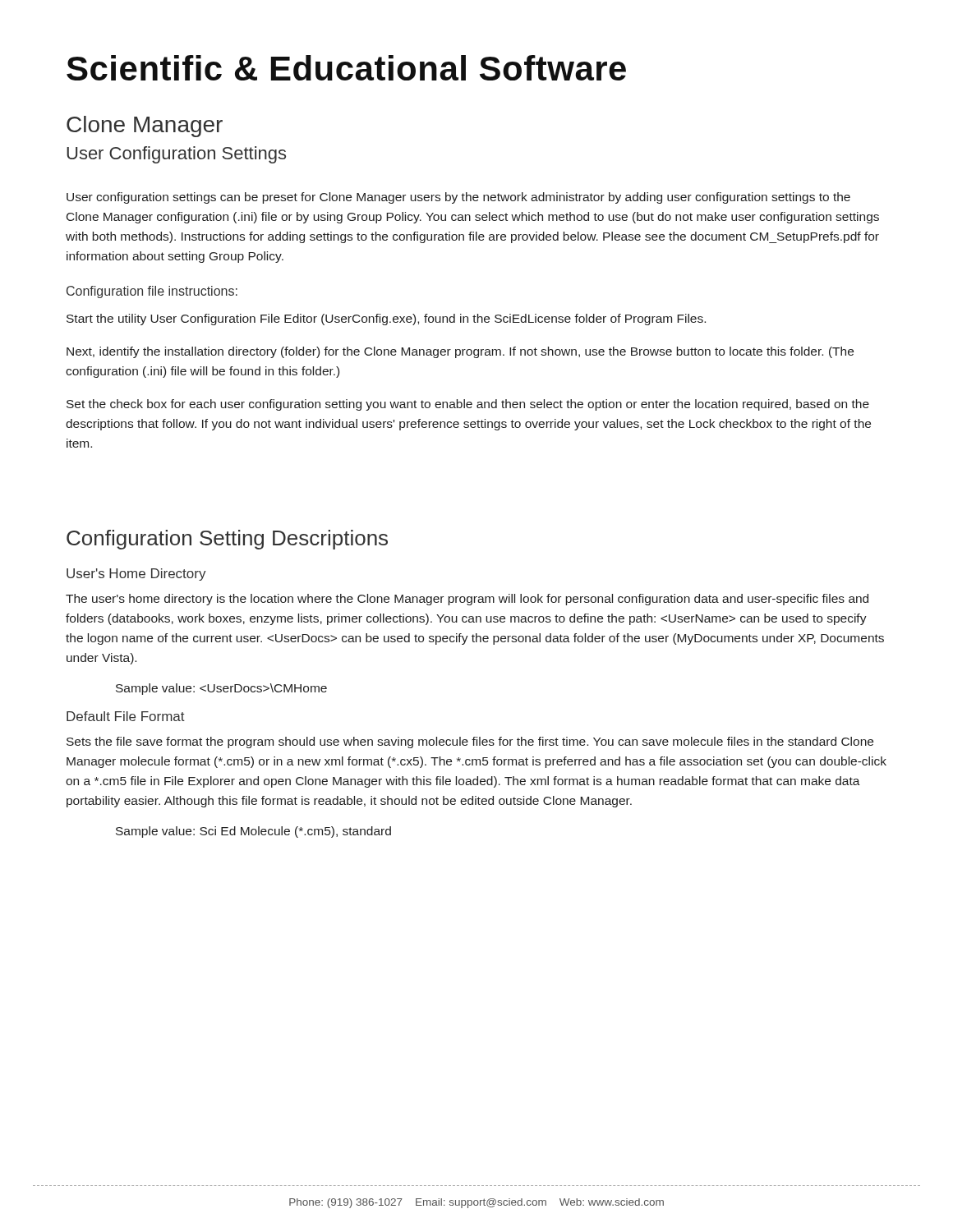Navigate to the block starting "Configuration file instructions:"

point(152,292)
